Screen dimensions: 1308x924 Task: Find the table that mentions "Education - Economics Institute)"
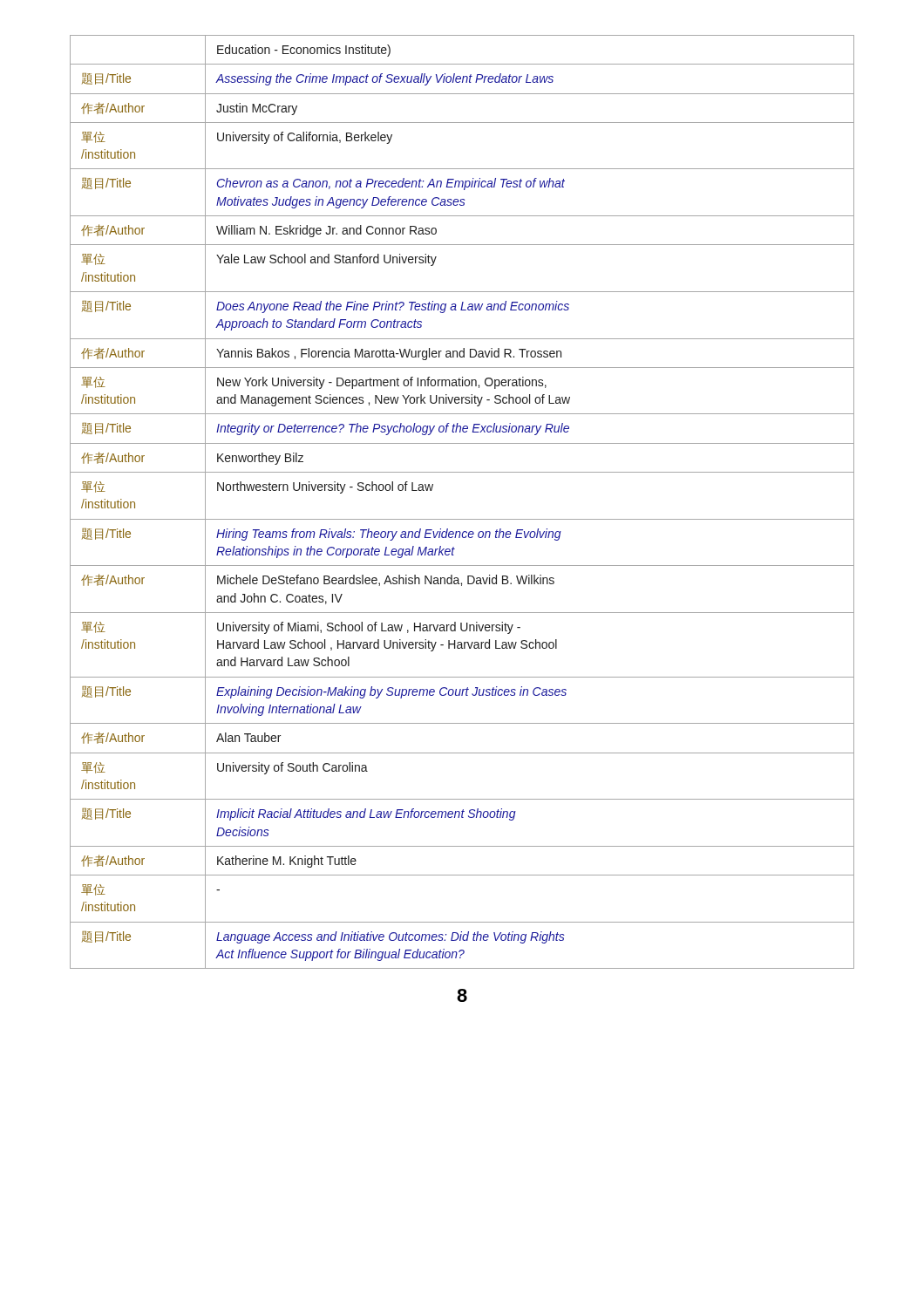[462, 502]
